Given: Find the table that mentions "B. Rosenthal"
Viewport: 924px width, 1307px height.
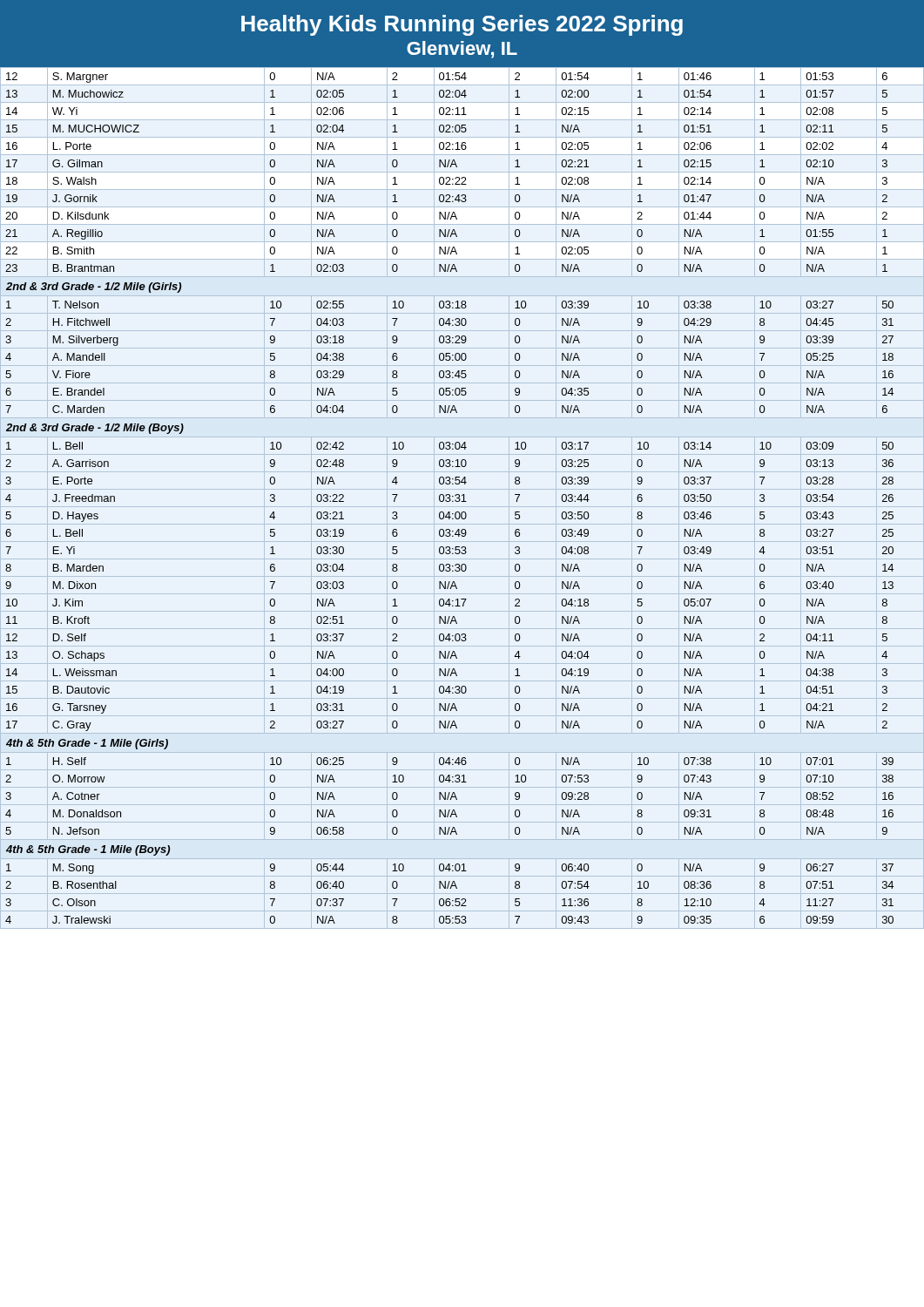Looking at the screenshot, I should 462,498.
